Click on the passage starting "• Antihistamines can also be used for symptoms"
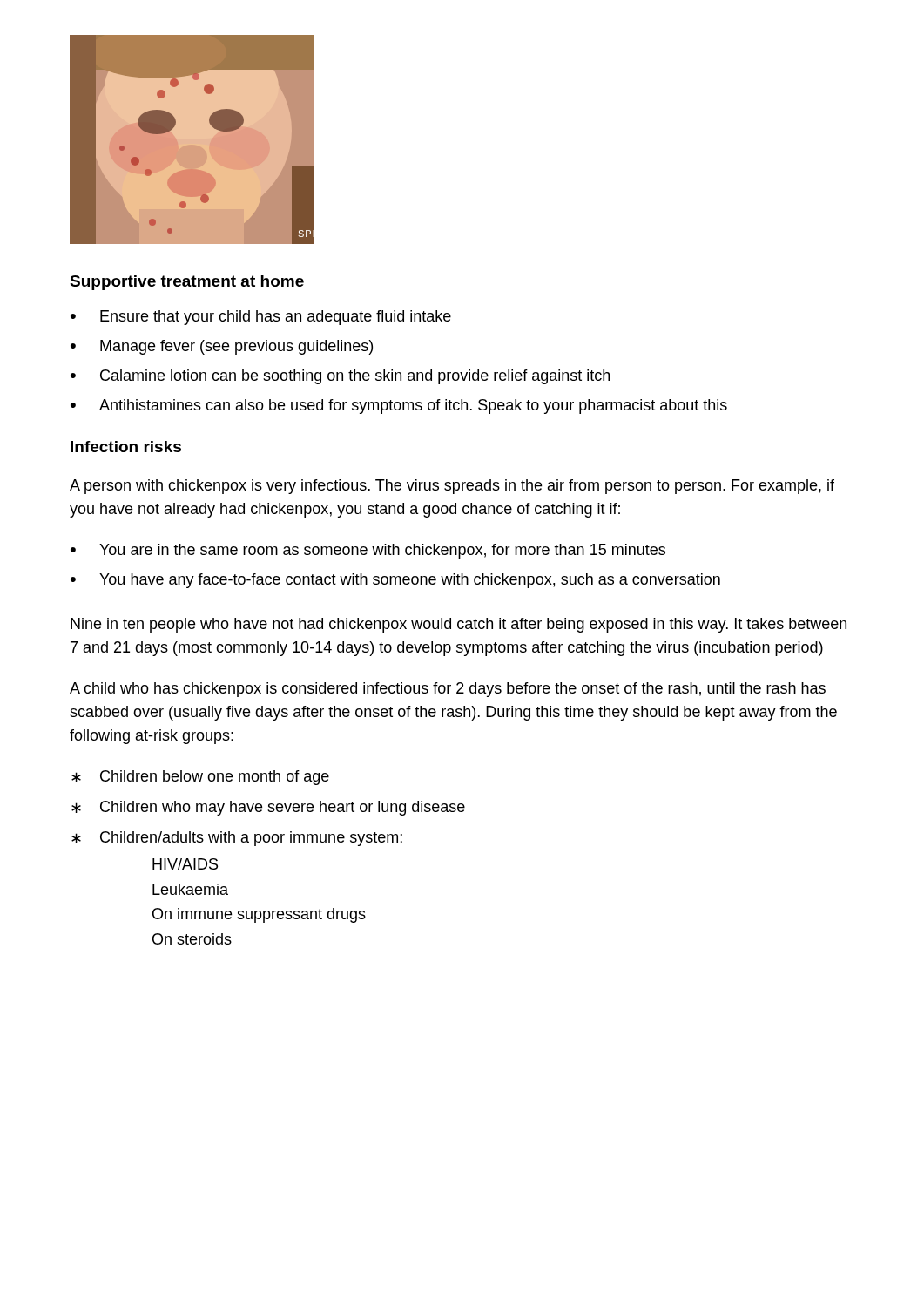 tap(399, 405)
